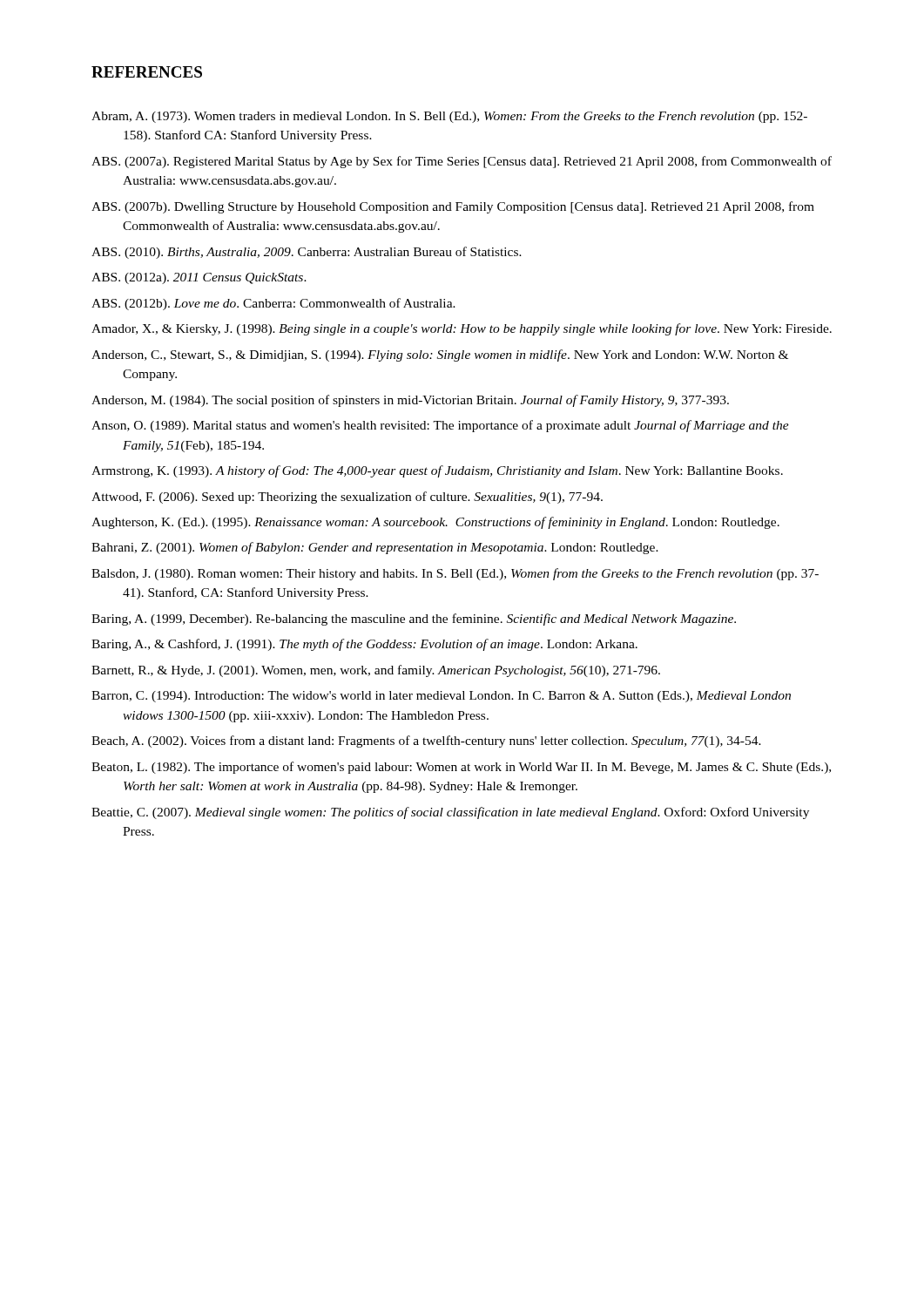Find the passage starting "ABS. (2007a). Registered Marital Status"
The height and width of the screenshot is (1307, 924).
click(x=461, y=170)
